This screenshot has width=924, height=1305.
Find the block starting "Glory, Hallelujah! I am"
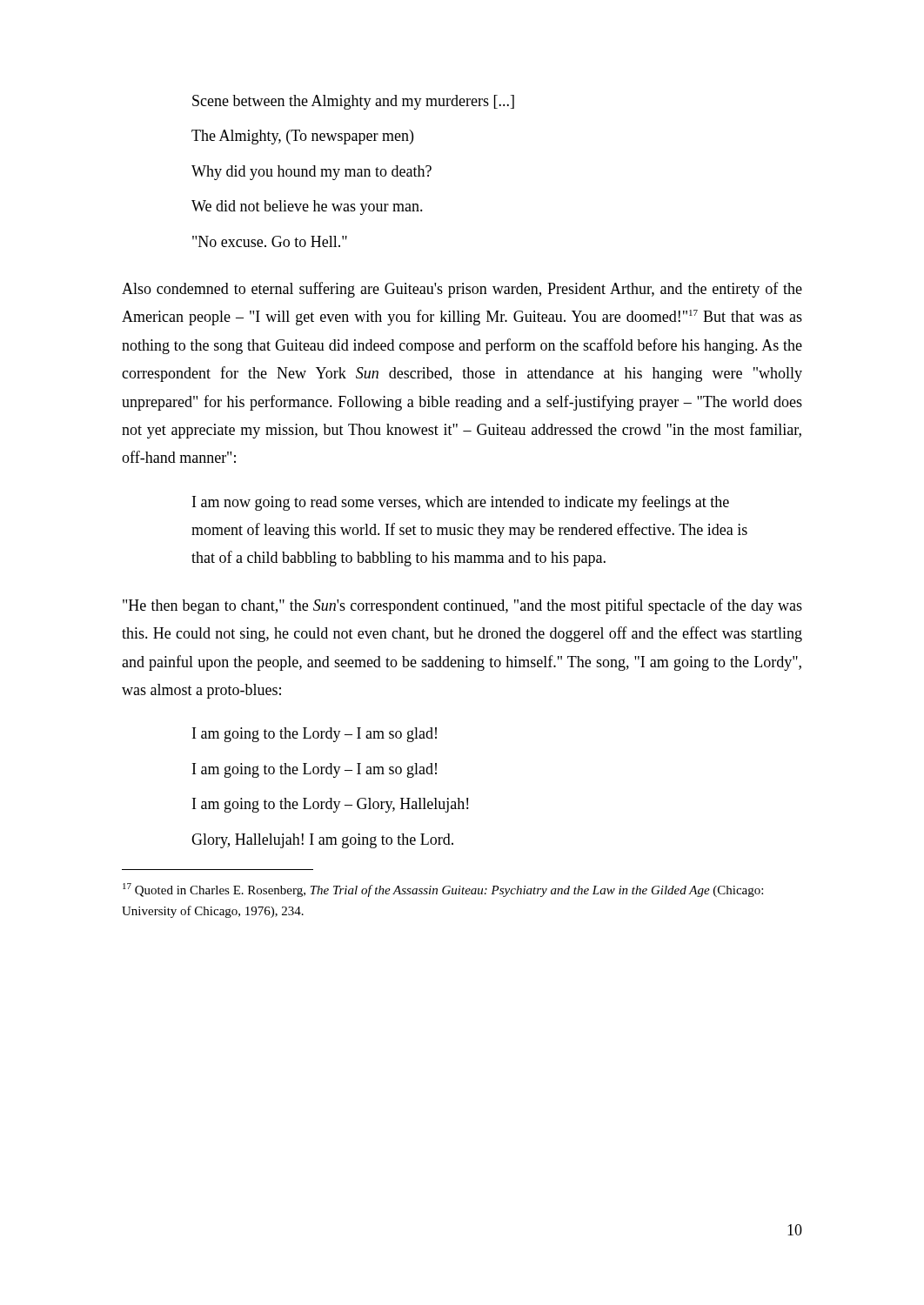(322, 841)
